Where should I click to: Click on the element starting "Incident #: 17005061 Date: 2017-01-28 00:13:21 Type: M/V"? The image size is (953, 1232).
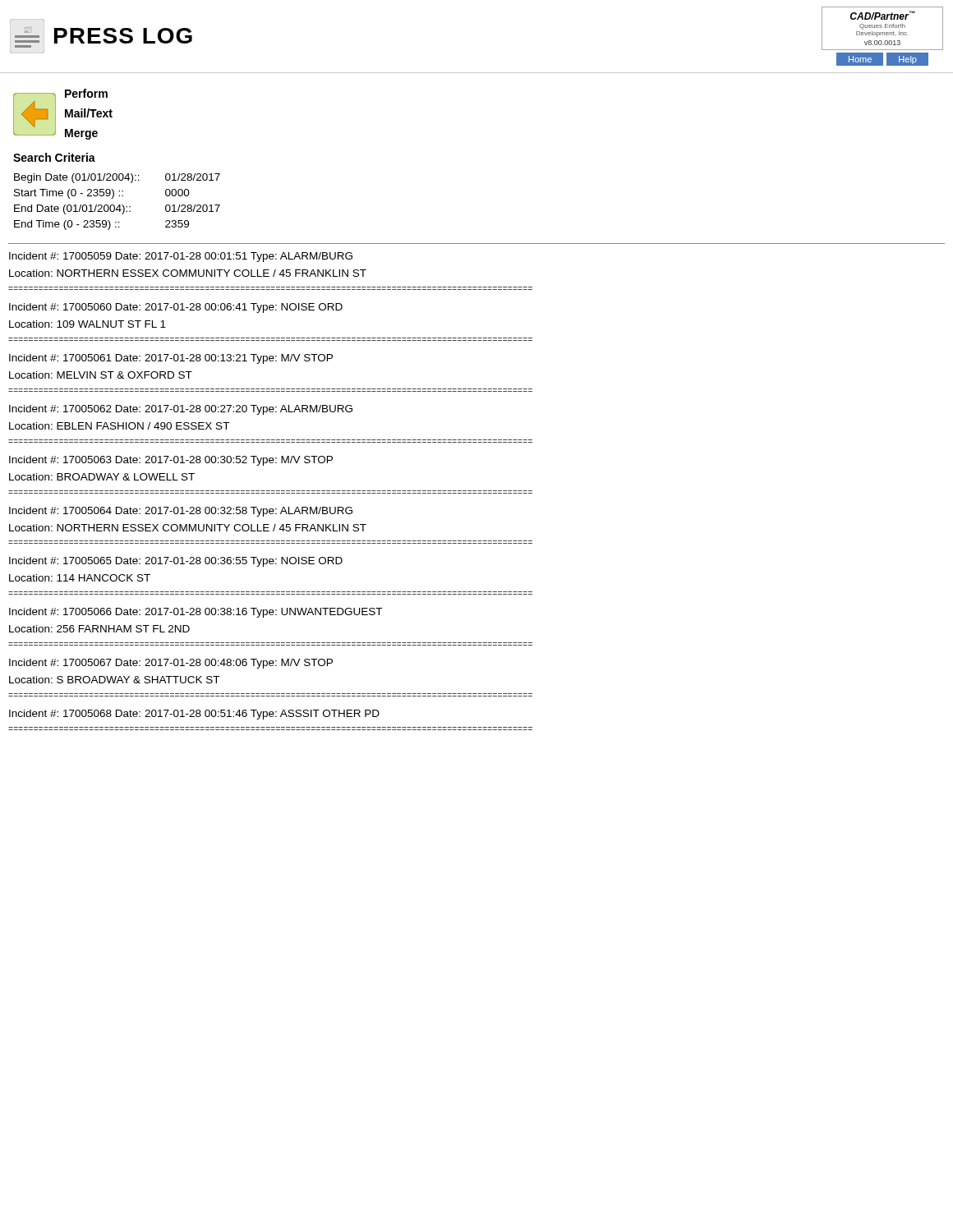pyautogui.click(x=171, y=359)
